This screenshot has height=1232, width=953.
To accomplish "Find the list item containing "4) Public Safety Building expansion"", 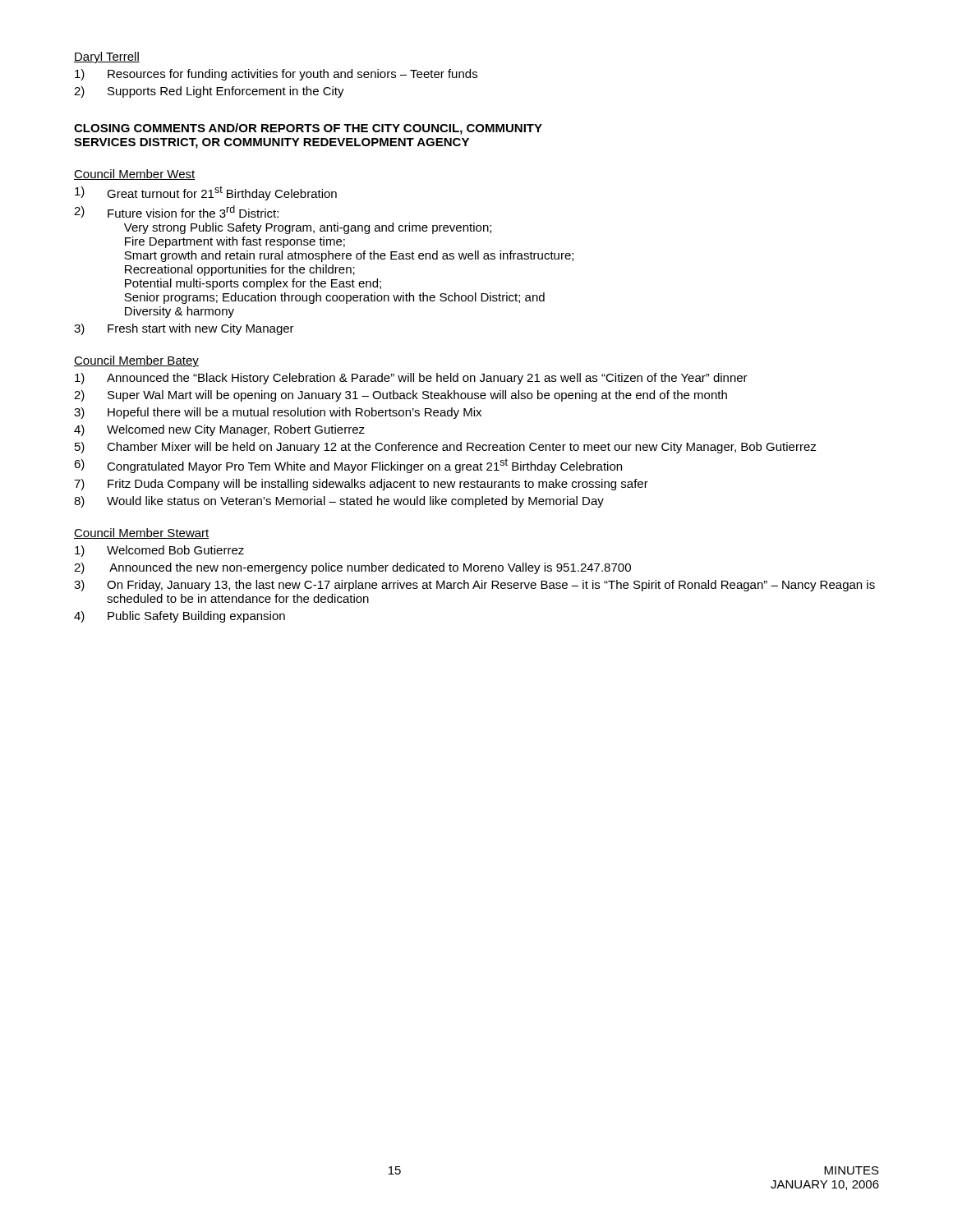I will 180,617.
